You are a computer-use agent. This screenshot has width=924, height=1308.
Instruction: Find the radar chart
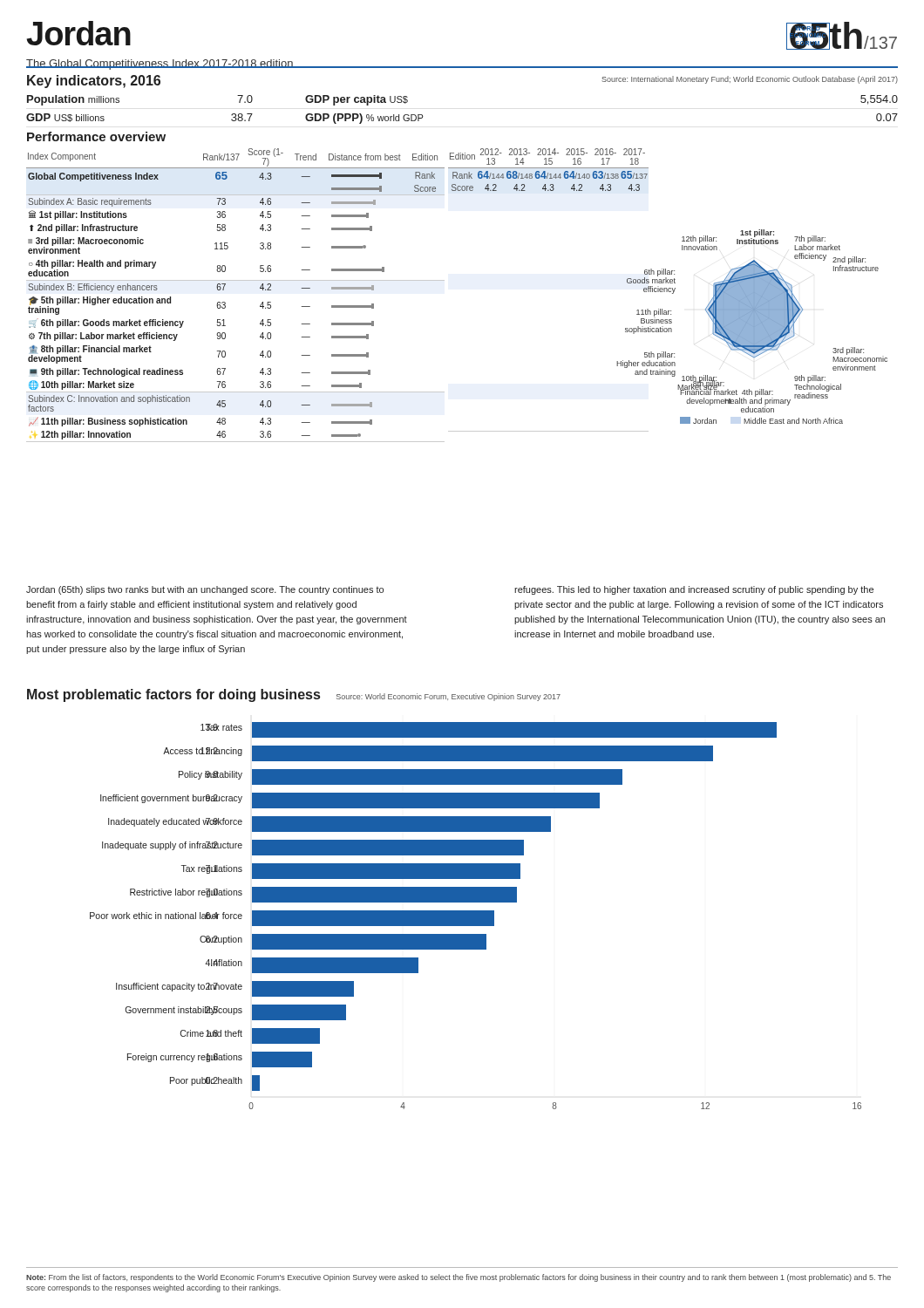point(754,305)
